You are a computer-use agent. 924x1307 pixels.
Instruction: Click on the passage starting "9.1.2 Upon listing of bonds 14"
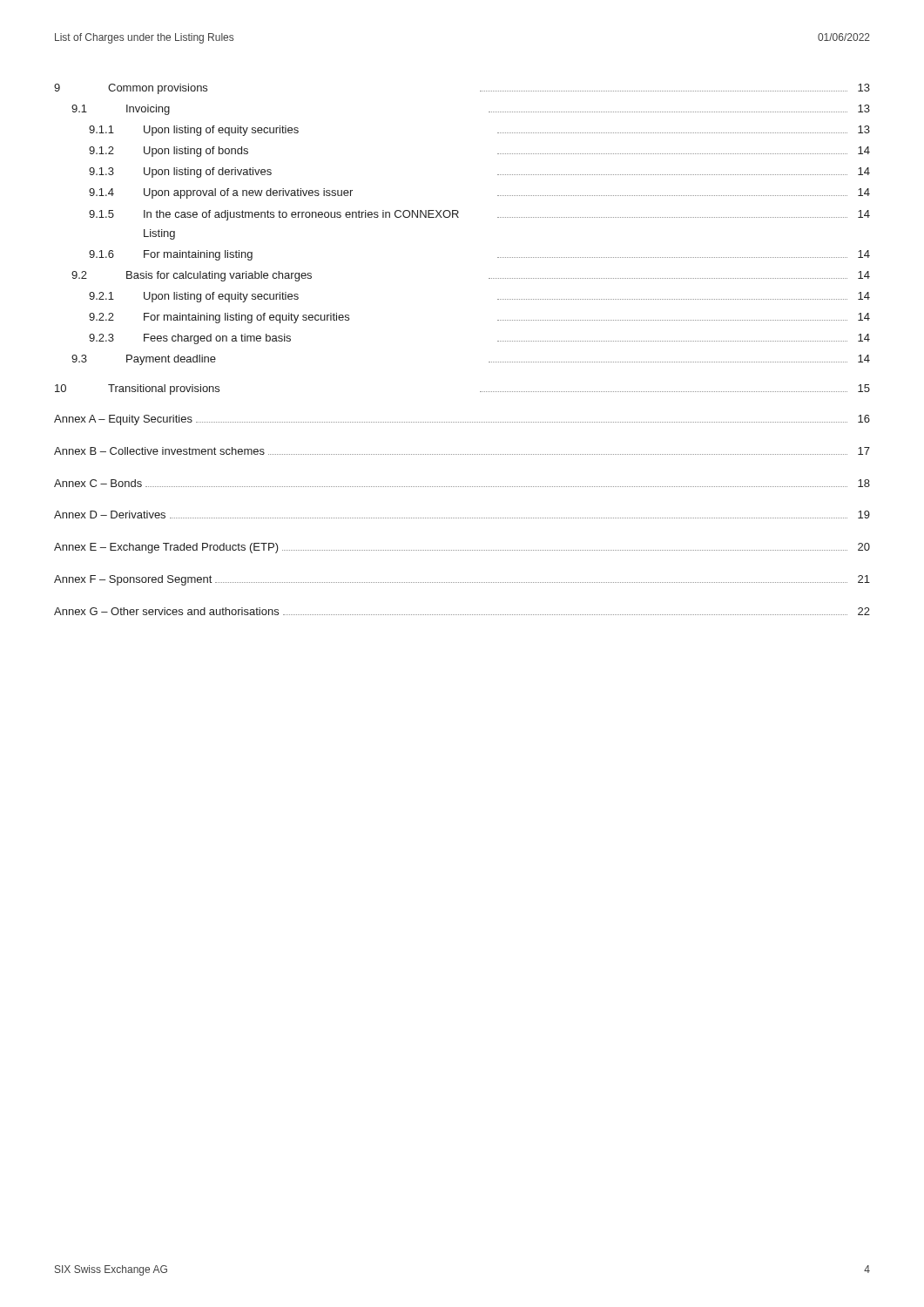tap(101, 151)
